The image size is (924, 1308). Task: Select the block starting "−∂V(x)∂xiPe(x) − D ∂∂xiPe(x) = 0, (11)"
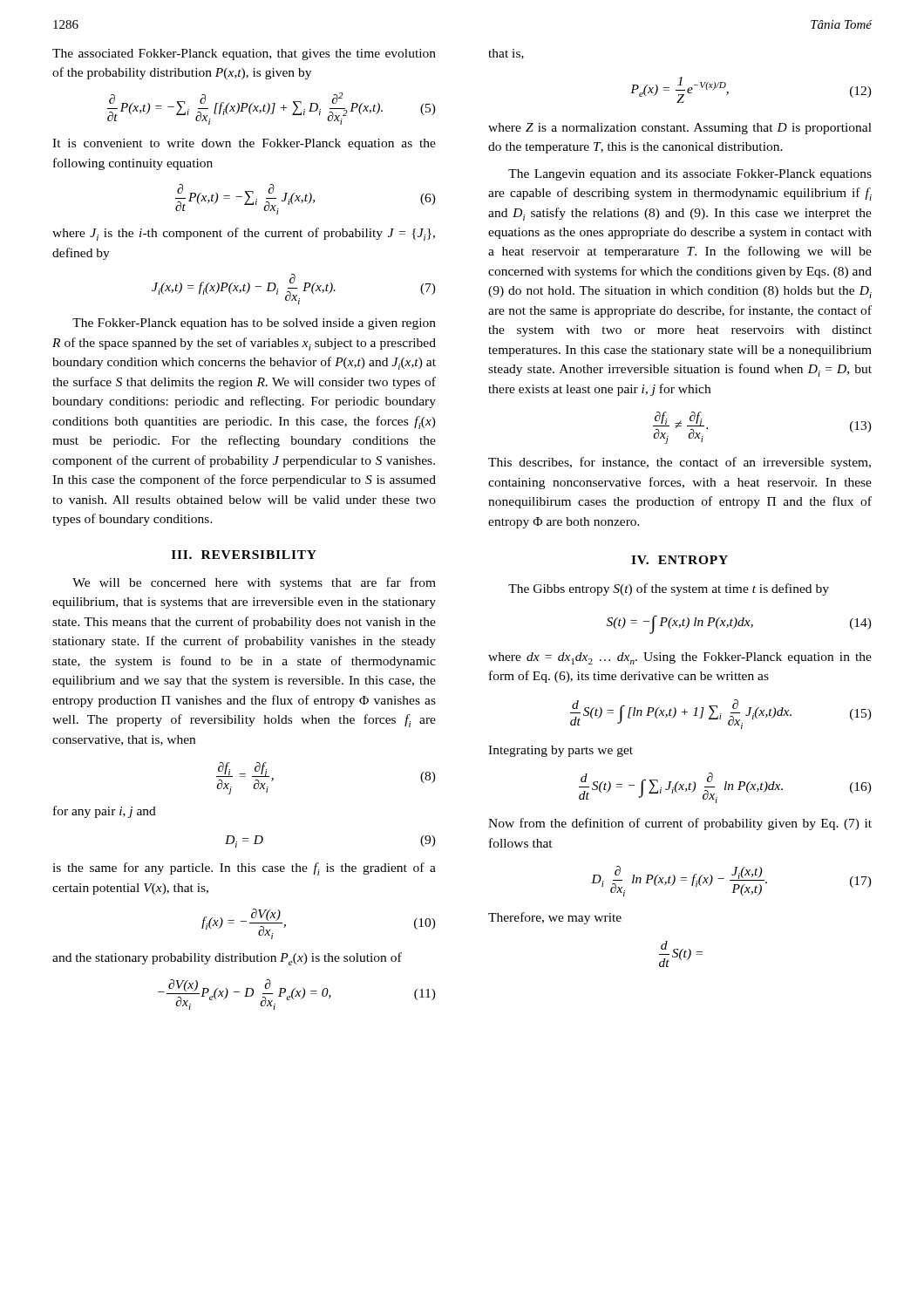point(296,993)
